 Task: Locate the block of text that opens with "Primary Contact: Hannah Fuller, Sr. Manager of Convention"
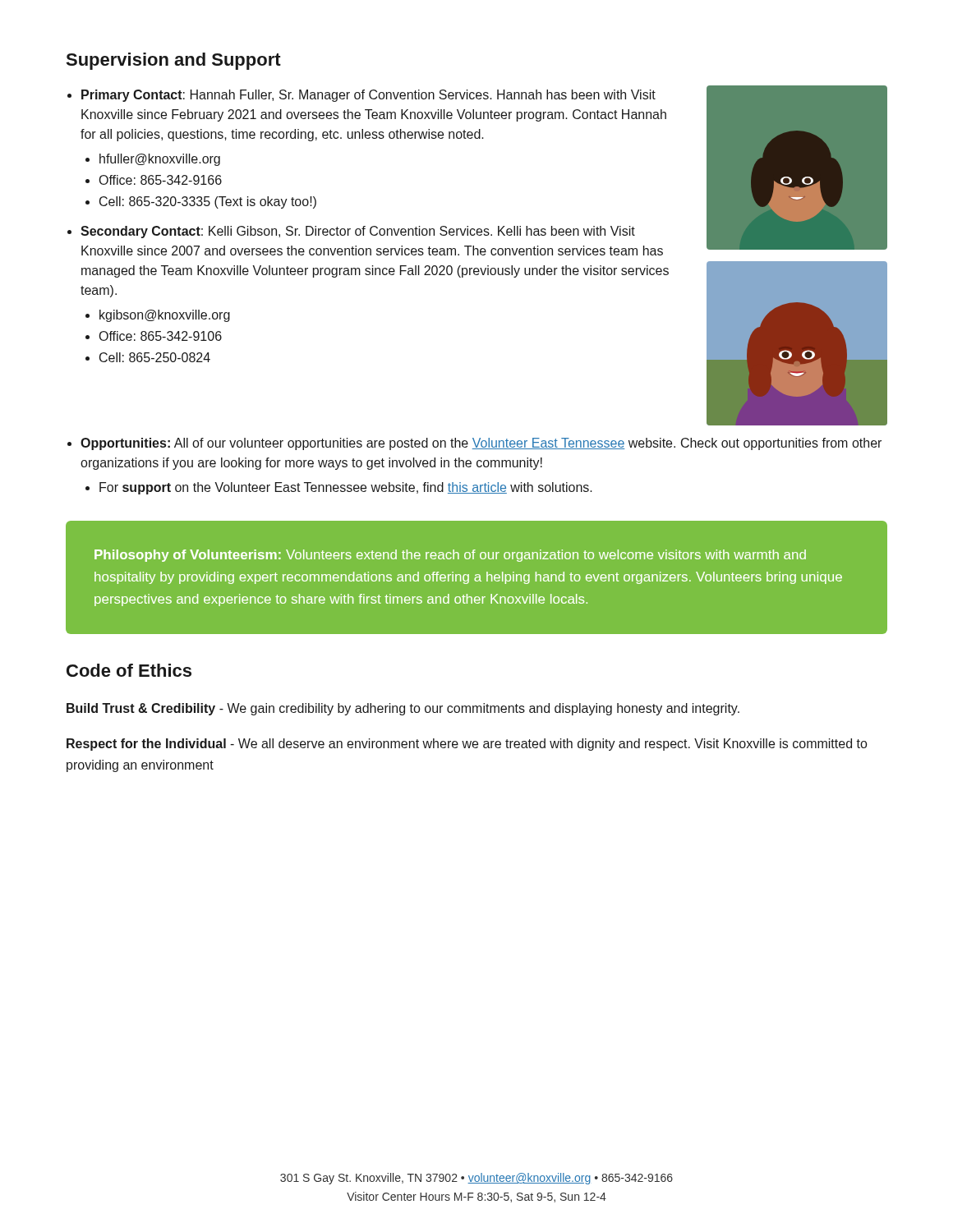(368, 96)
